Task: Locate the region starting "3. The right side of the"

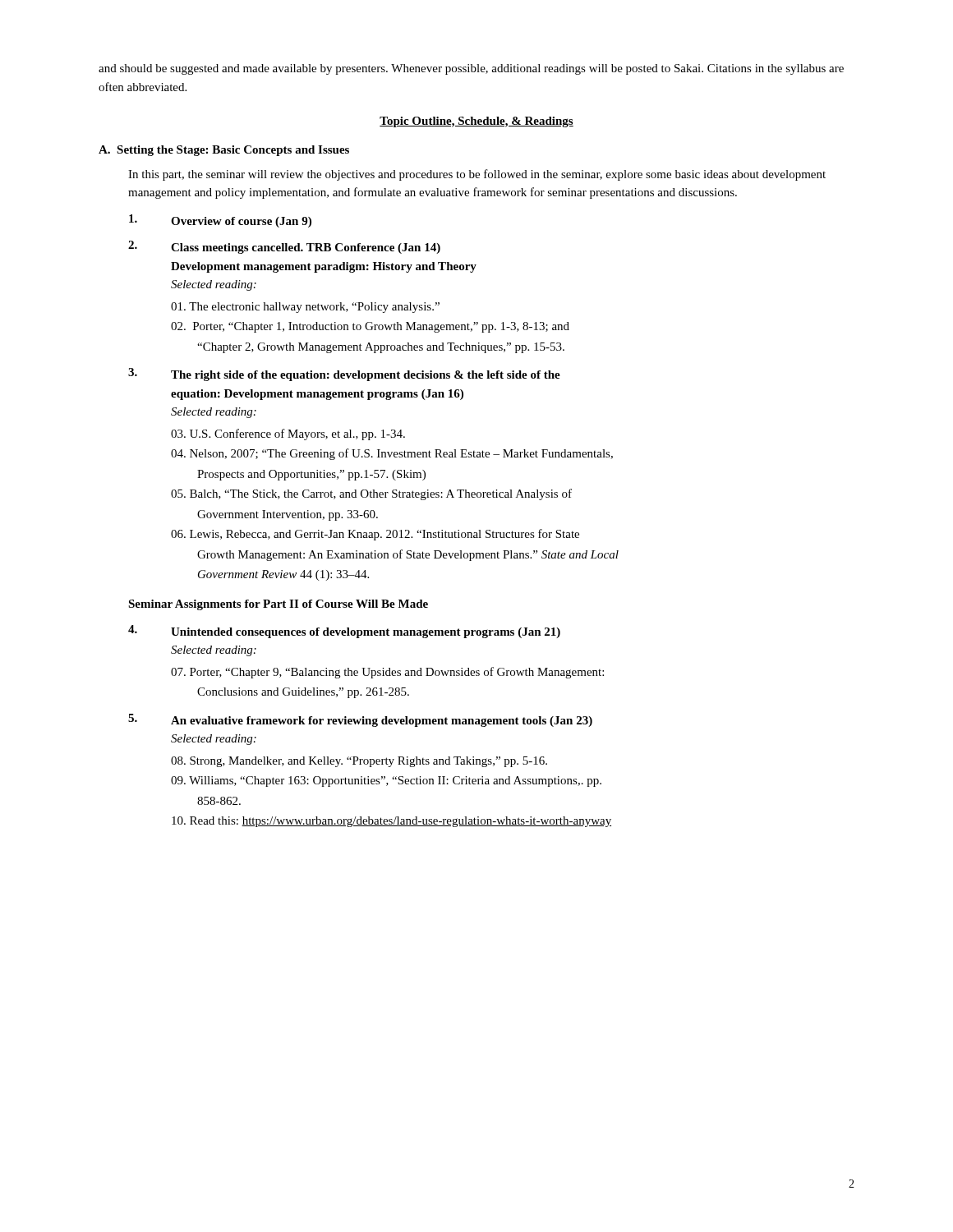Action: coord(344,375)
